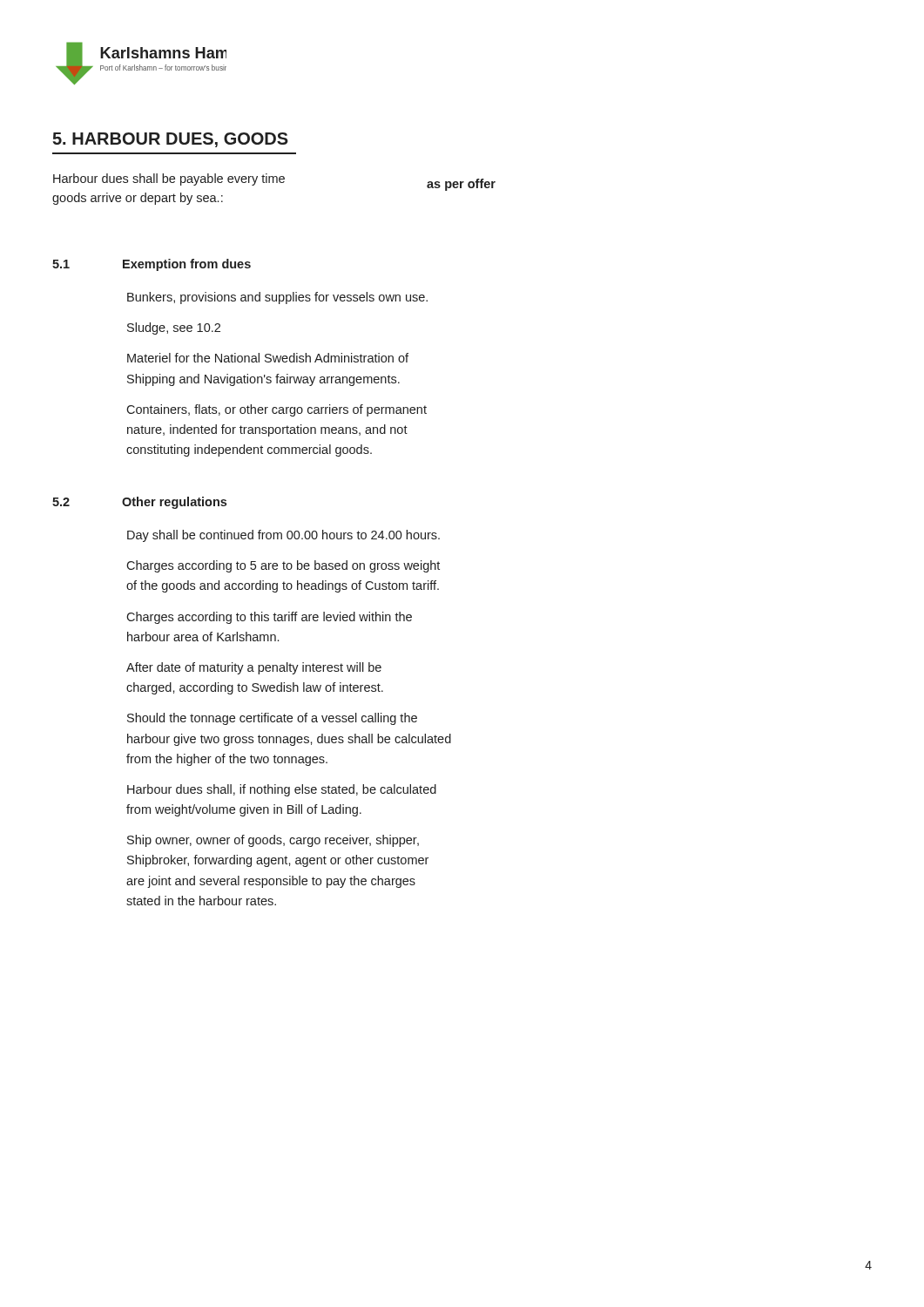This screenshot has height=1307, width=924.
Task: Click on the element starting "Bunkers, provisions and supplies"
Action: tap(331, 374)
